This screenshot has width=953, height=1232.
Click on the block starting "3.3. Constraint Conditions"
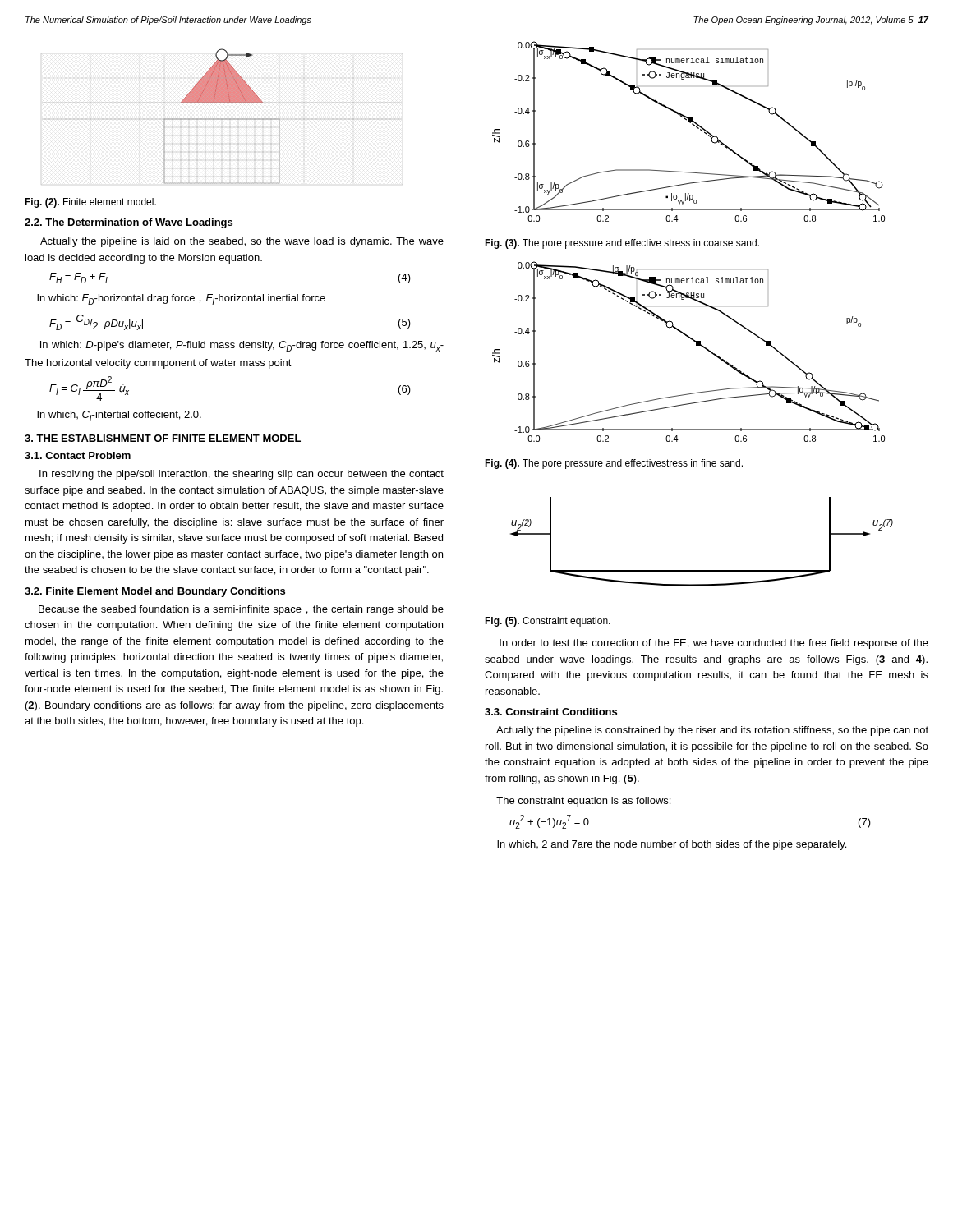551,712
